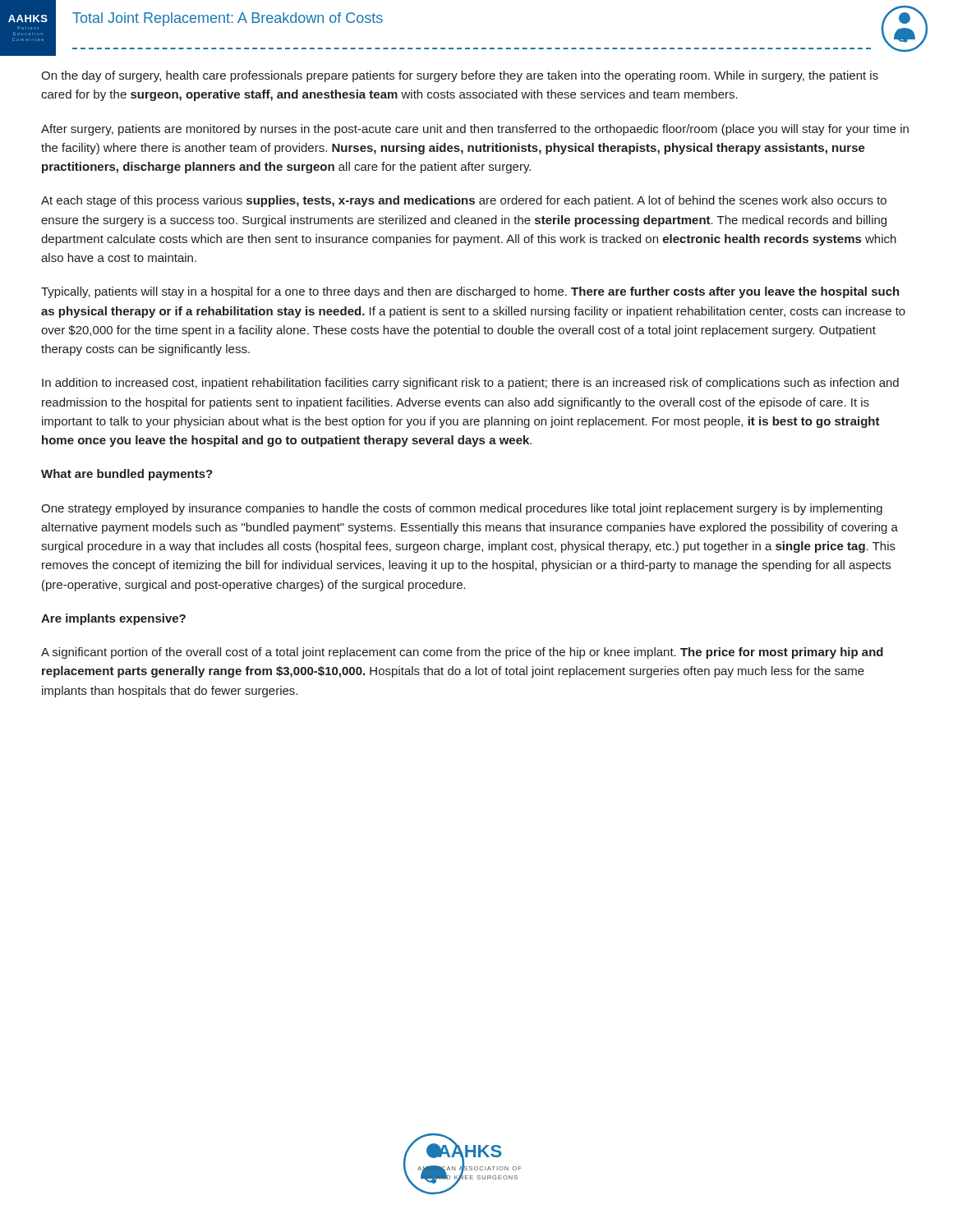Click on the passage starting "In addition to increased cost, inpatient rehabilitation"

pos(476,411)
